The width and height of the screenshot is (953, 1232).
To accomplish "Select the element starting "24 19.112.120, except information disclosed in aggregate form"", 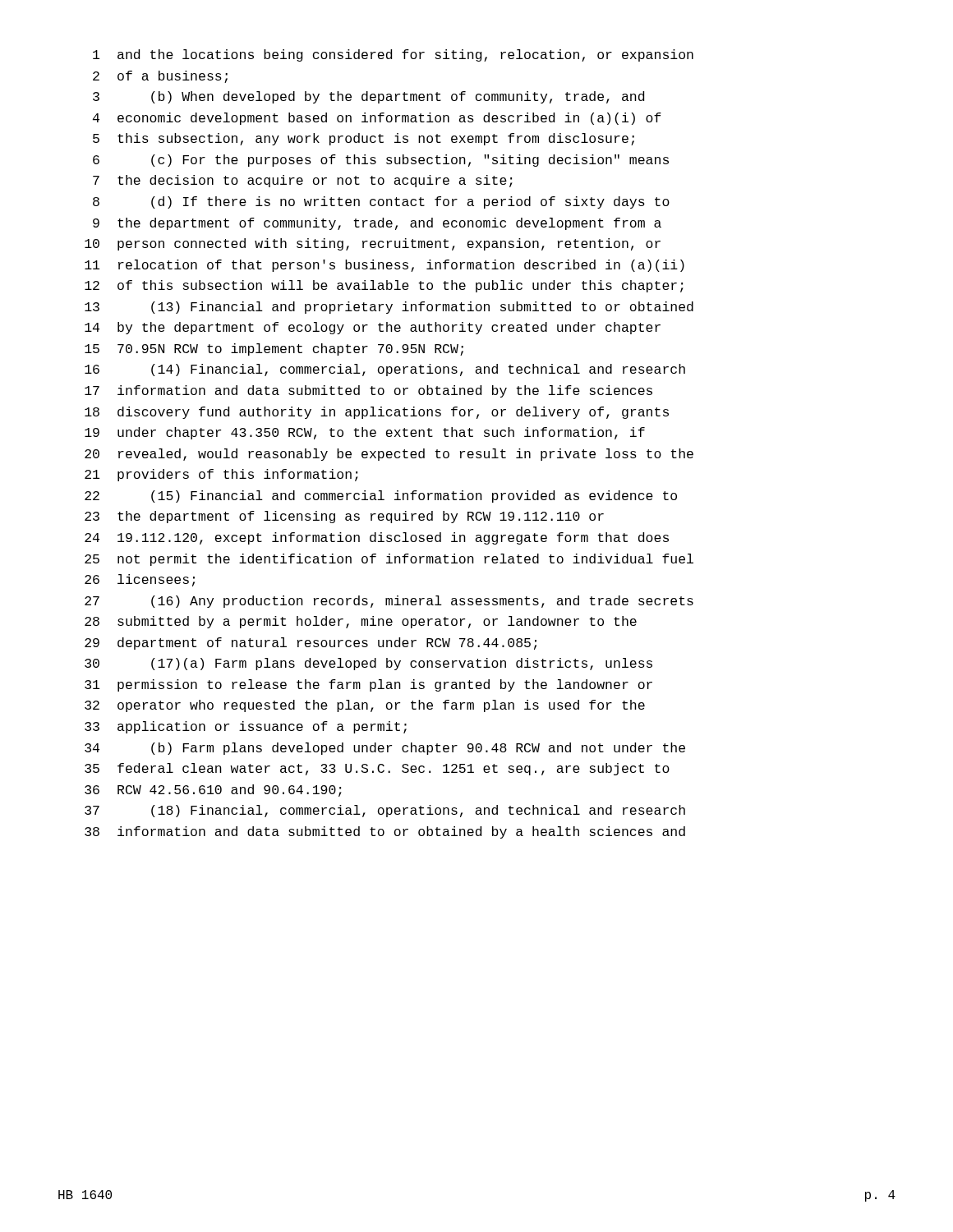I will click(x=476, y=539).
